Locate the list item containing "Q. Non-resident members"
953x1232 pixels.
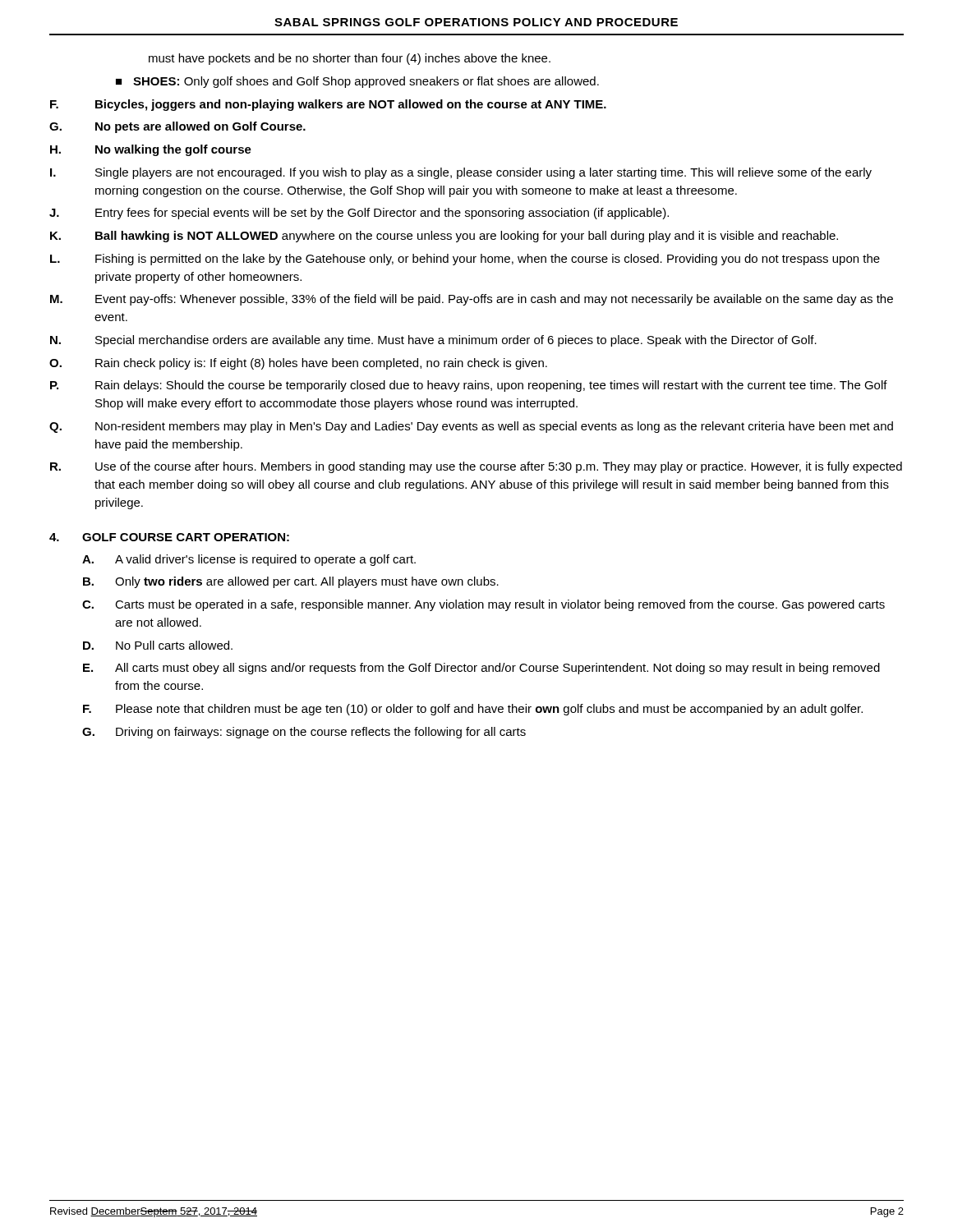[476, 435]
